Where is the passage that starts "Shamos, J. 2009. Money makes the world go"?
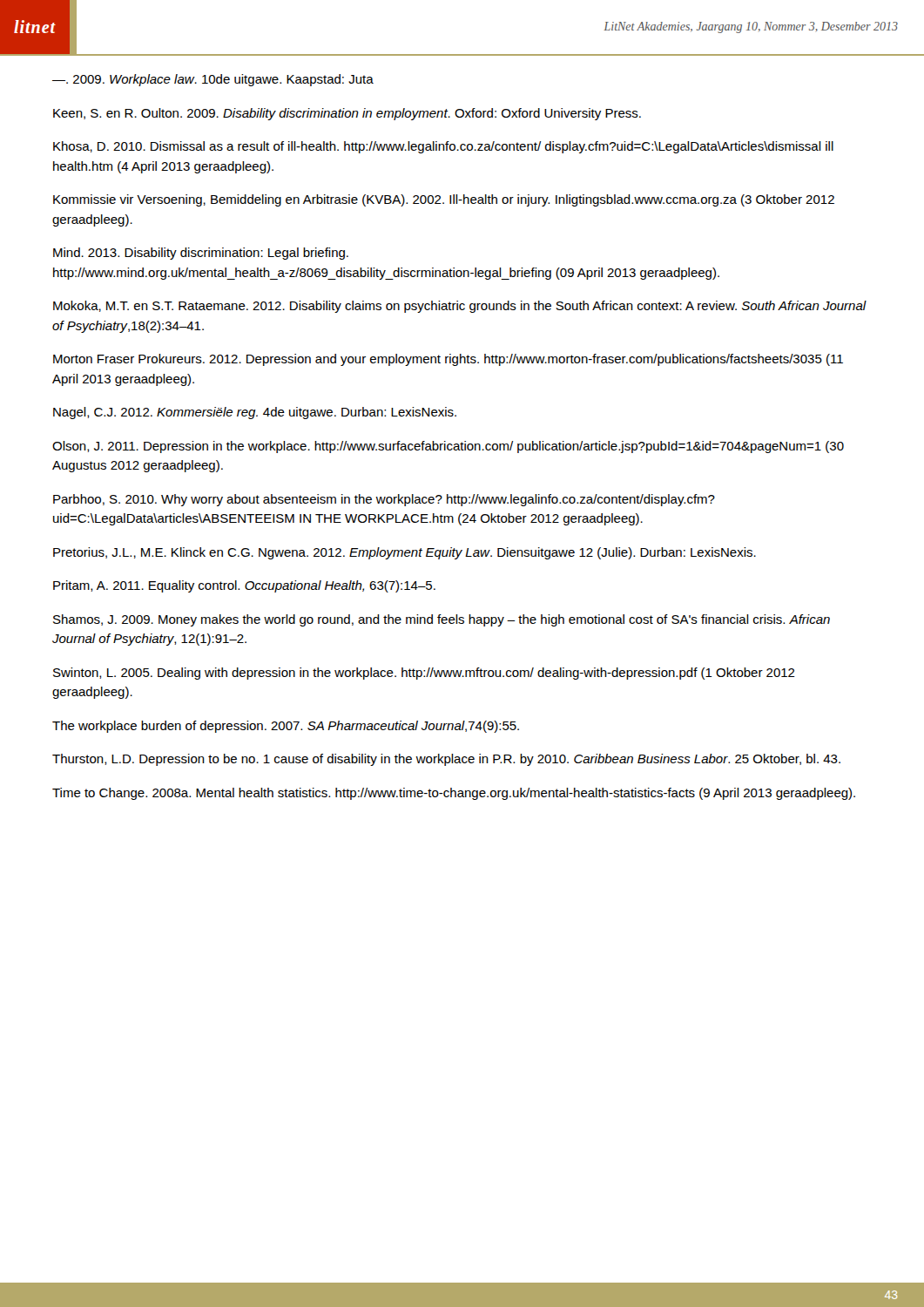The width and height of the screenshot is (924, 1307). pyautogui.click(x=441, y=628)
